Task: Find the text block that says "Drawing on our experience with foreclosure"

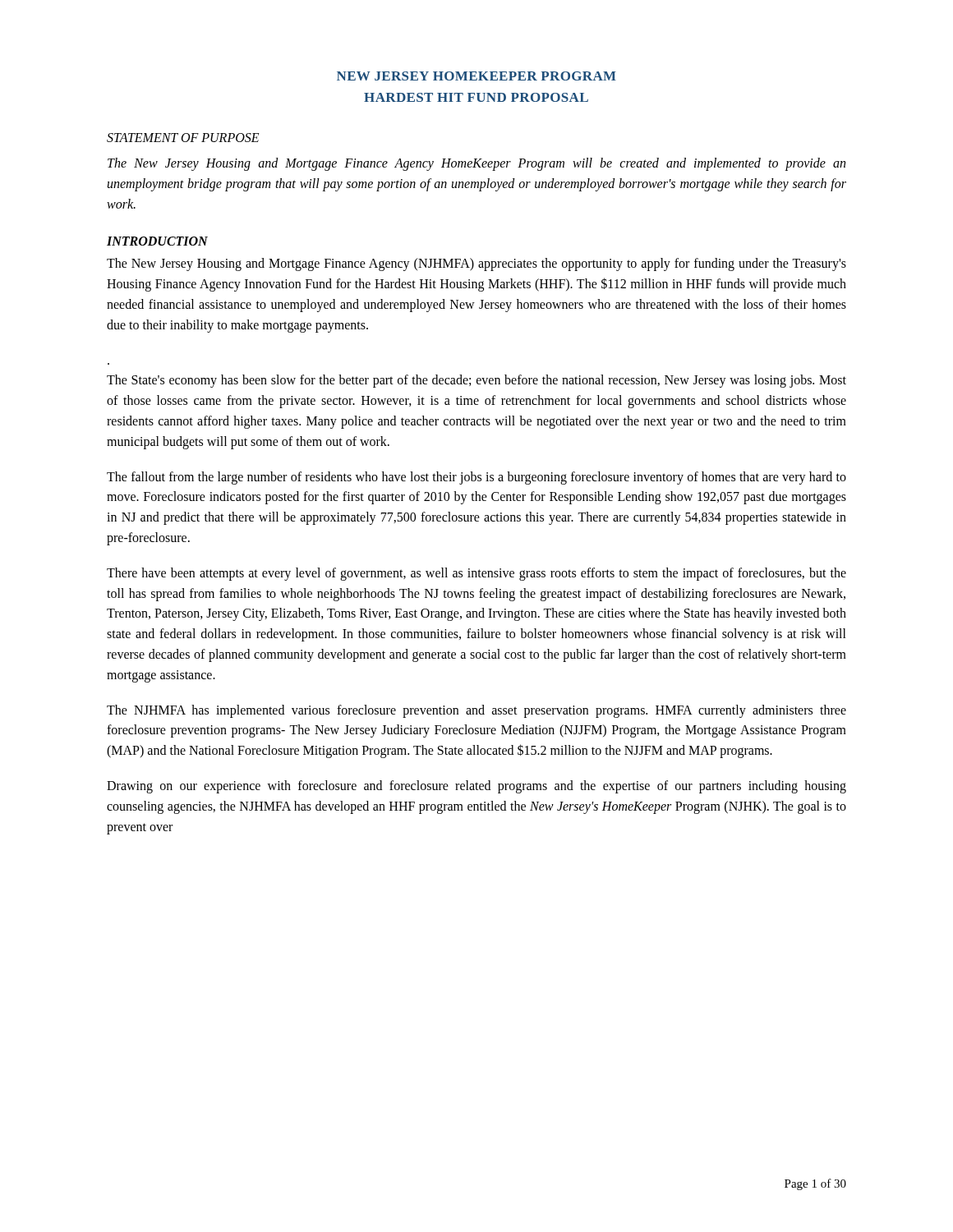Action: pyautogui.click(x=476, y=806)
